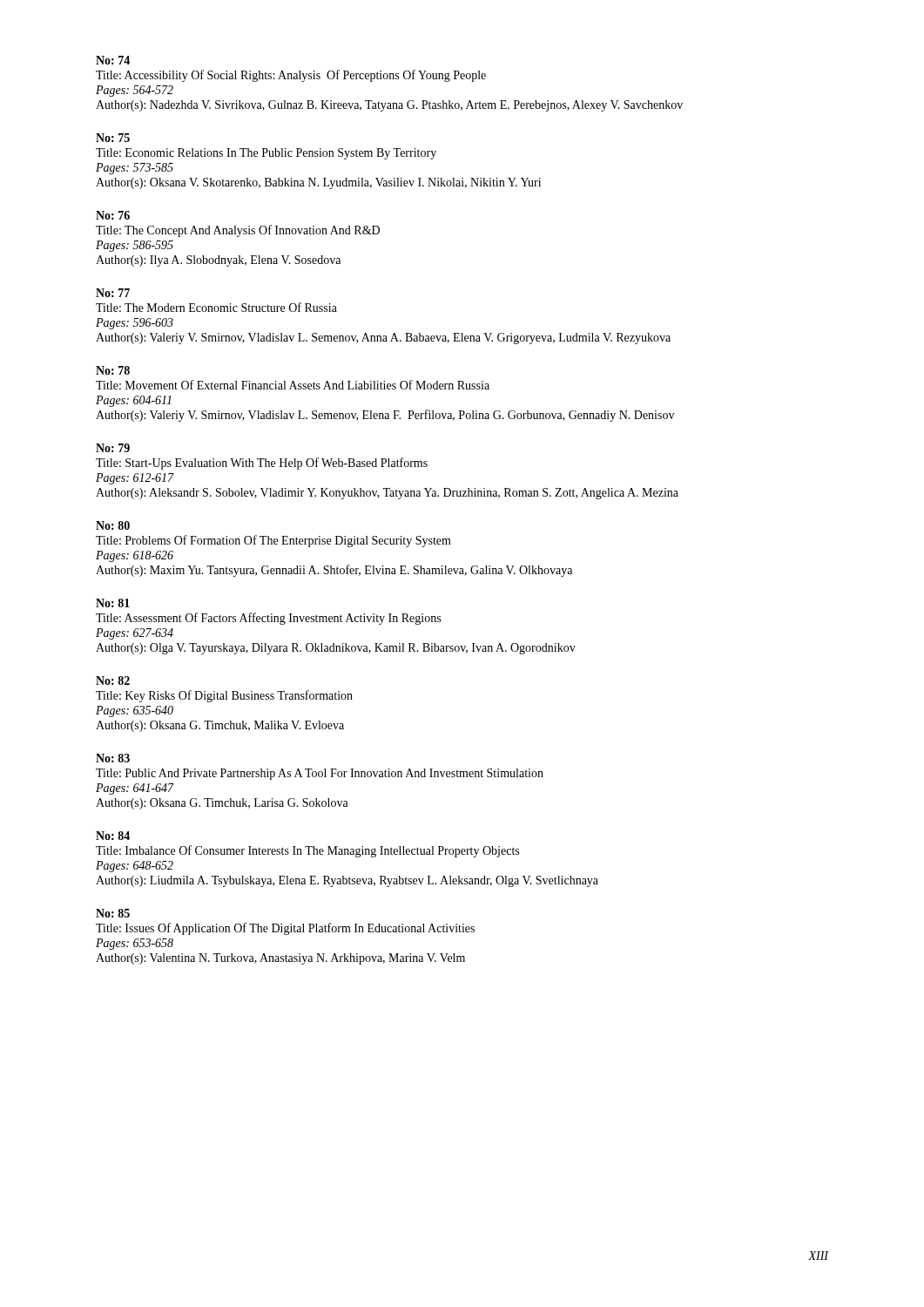Locate the text block starting "No: 80 Title: Problems Of Formation Of"

pos(113,525)
